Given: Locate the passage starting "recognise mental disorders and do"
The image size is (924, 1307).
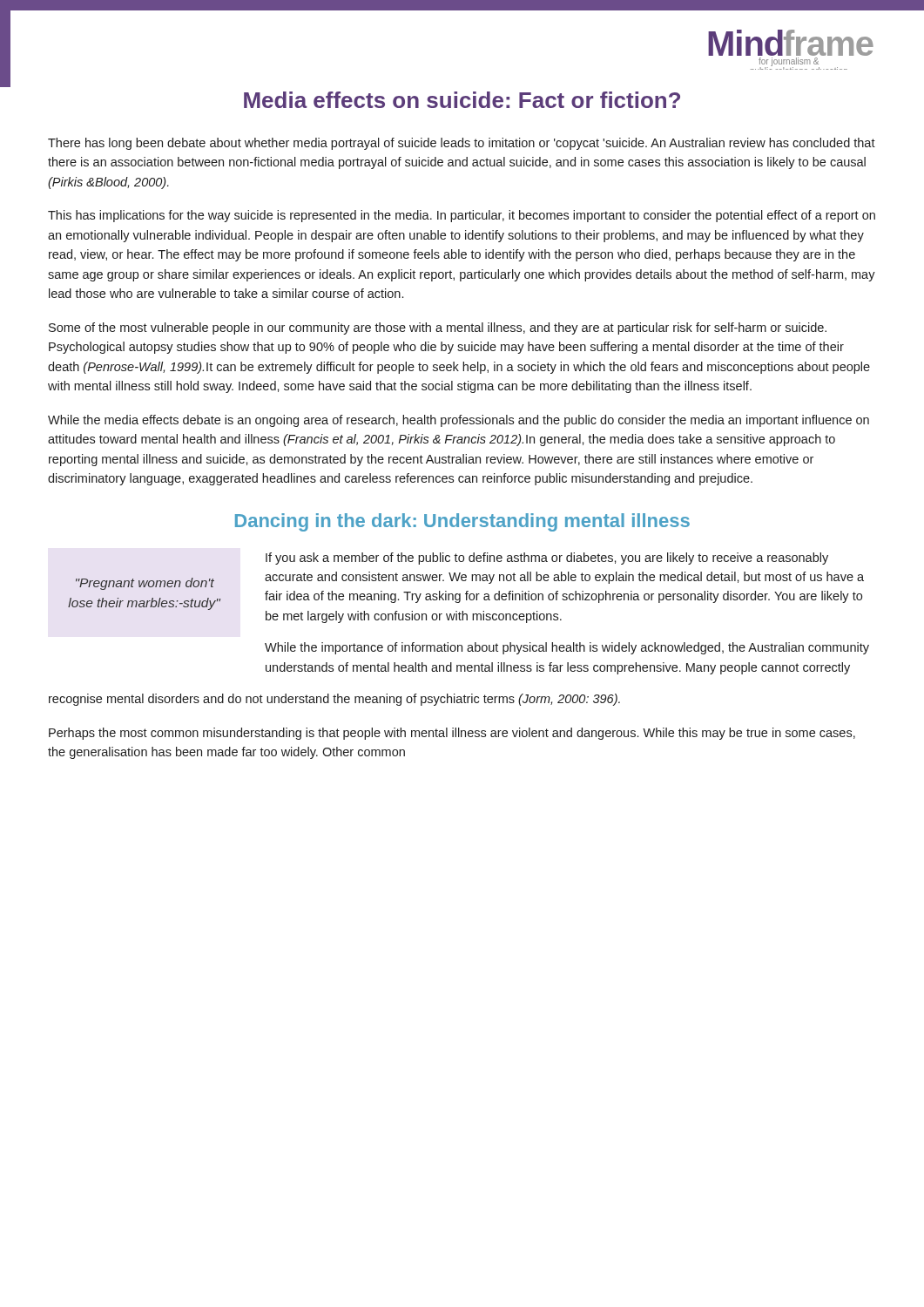Looking at the screenshot, I should (x=335, y=699).
